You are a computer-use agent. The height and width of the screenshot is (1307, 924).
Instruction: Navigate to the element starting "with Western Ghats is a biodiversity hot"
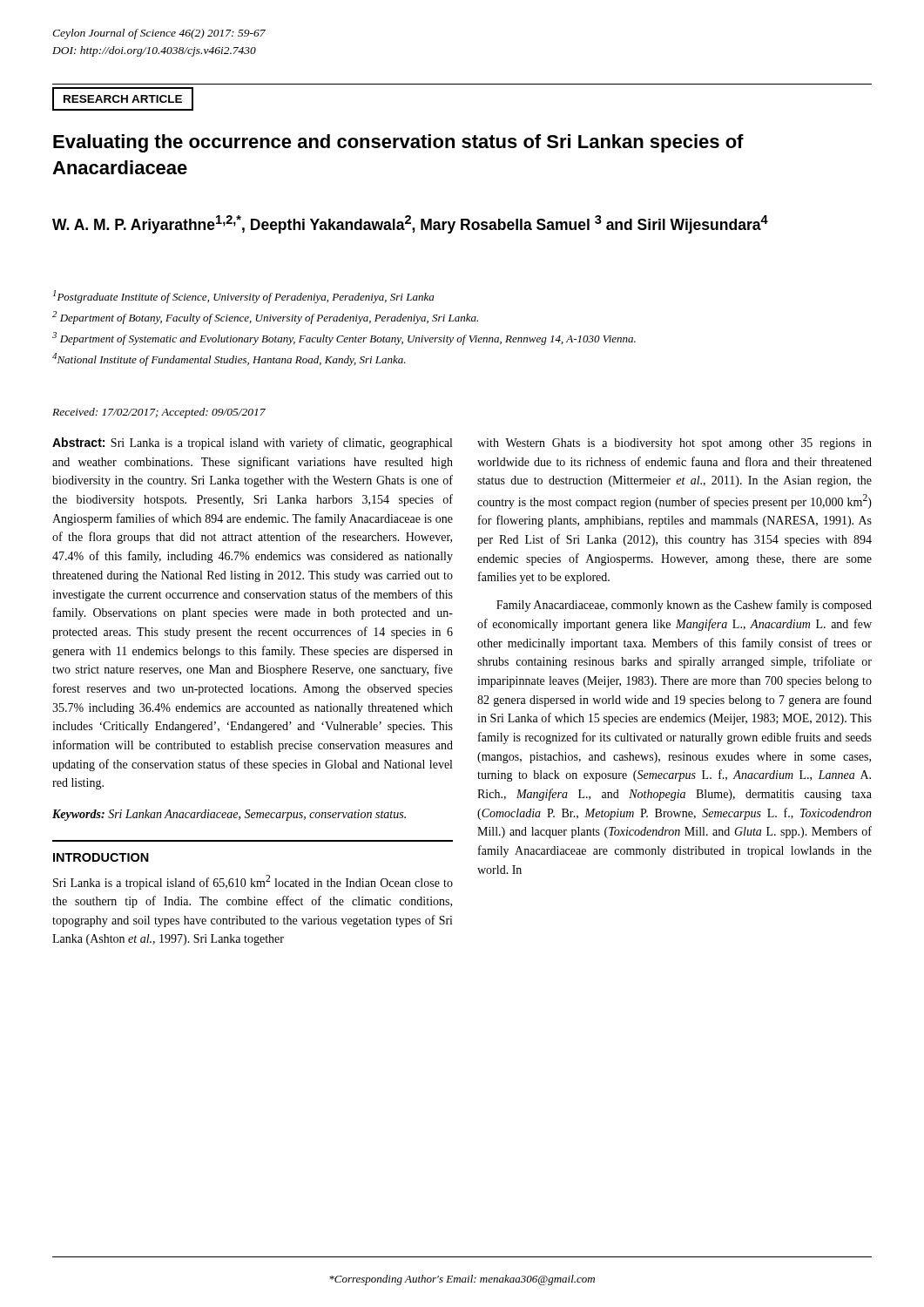pyautogui.click(x=674, y=657)
